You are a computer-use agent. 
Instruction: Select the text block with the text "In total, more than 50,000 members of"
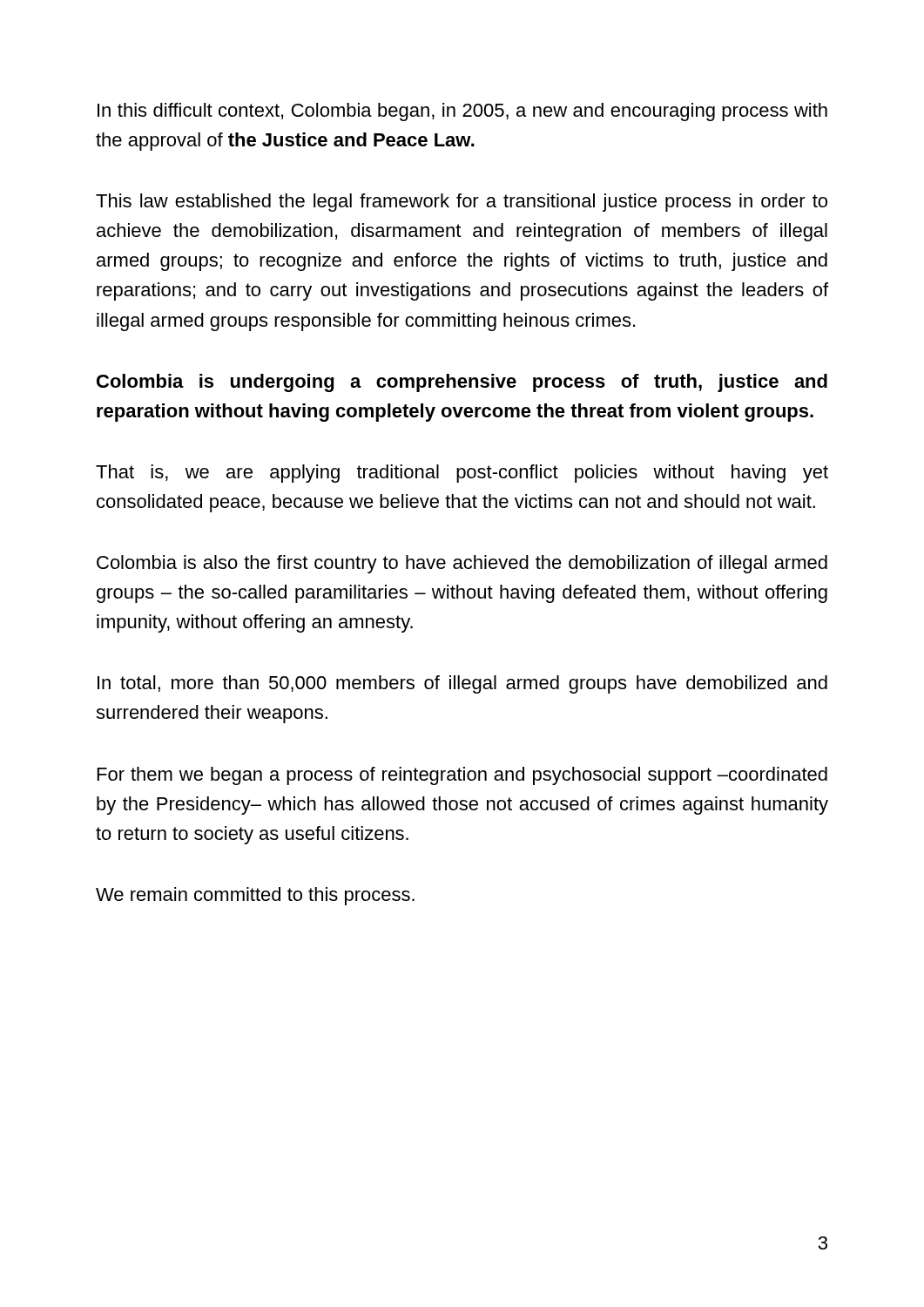[x=462, y=698]
